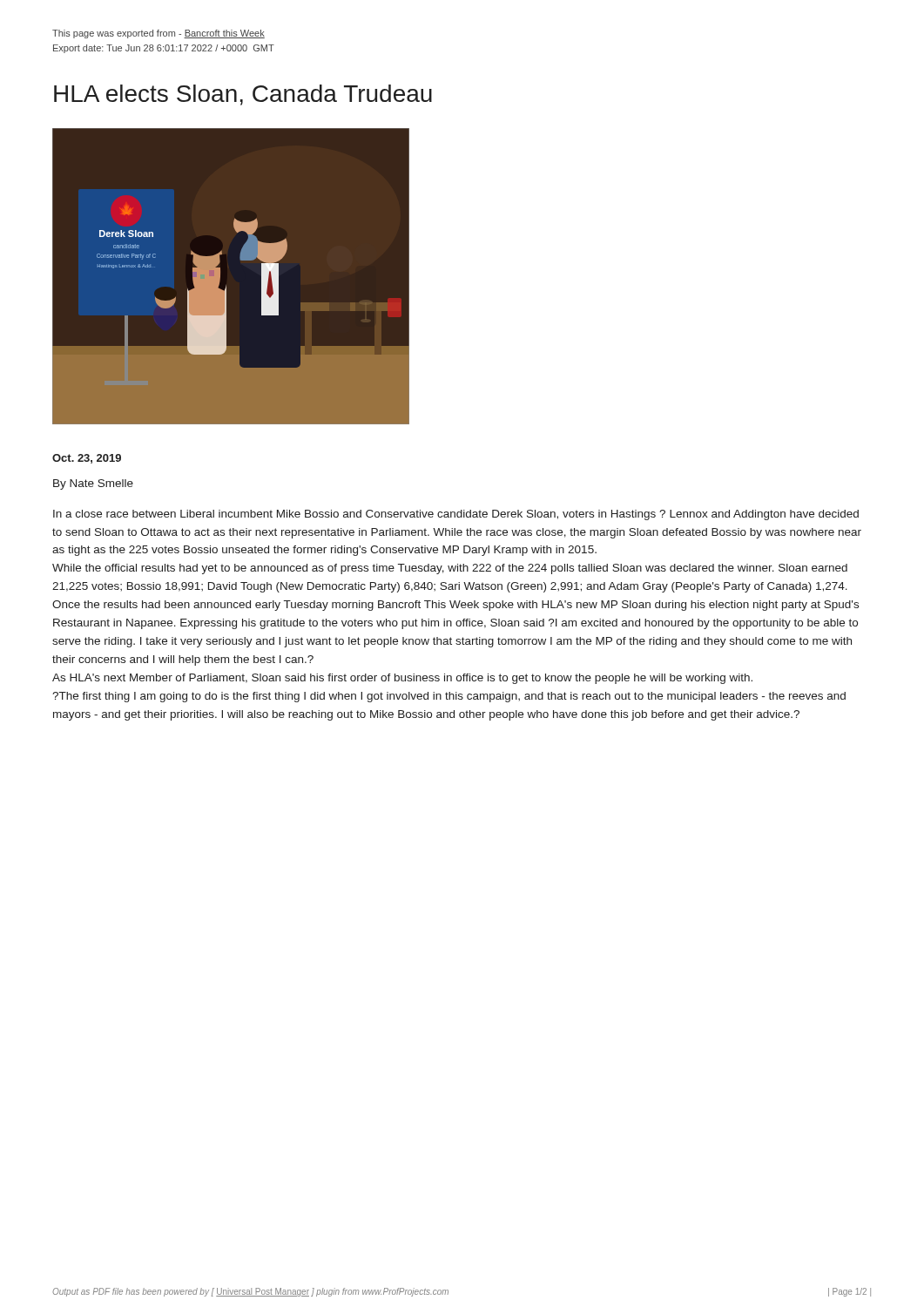The width and height of the screenshot is (924, 1307).
Task: Click on the photo
Action: [462, 277]
